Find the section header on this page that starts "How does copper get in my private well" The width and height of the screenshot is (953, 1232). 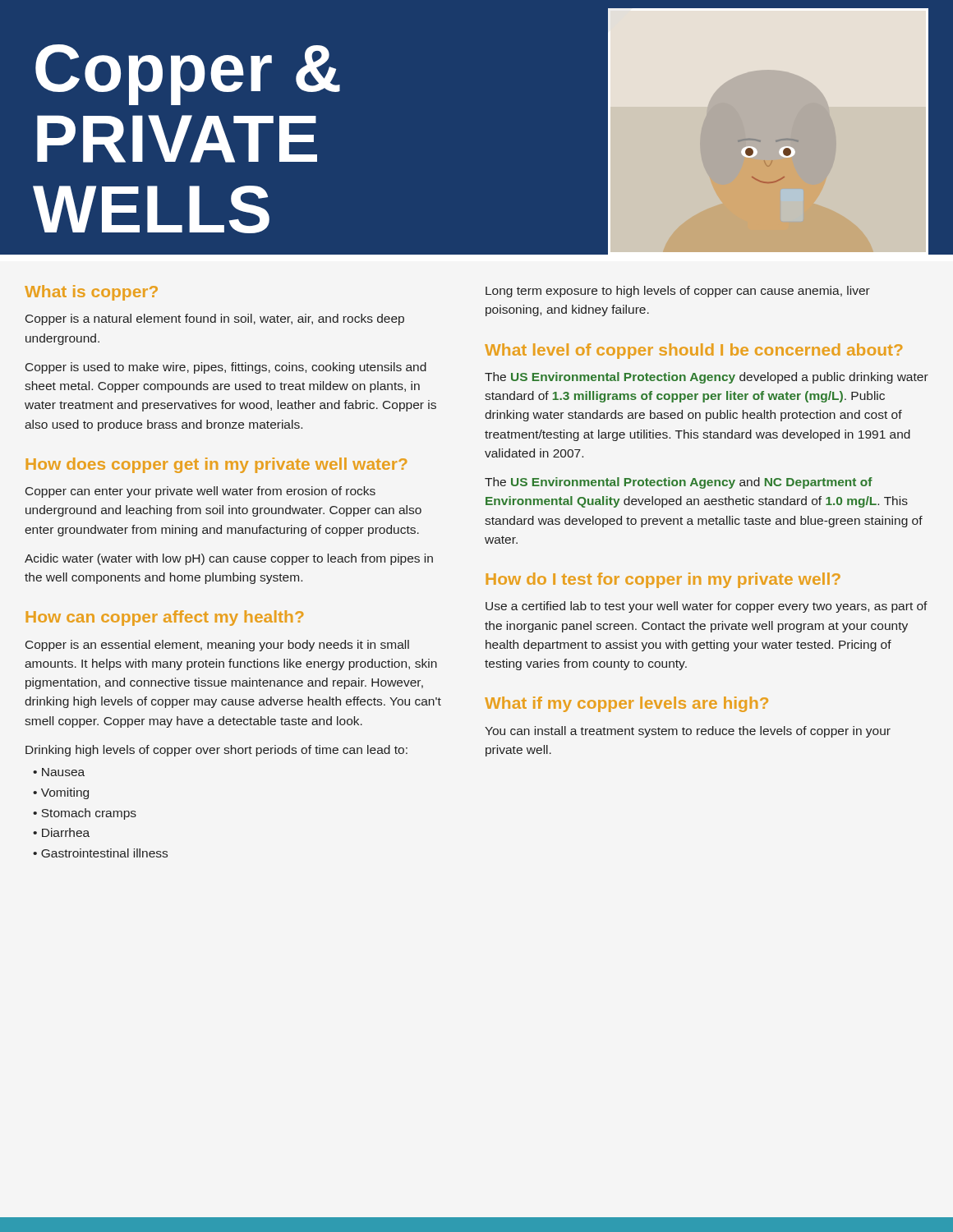tap(234, 464)
